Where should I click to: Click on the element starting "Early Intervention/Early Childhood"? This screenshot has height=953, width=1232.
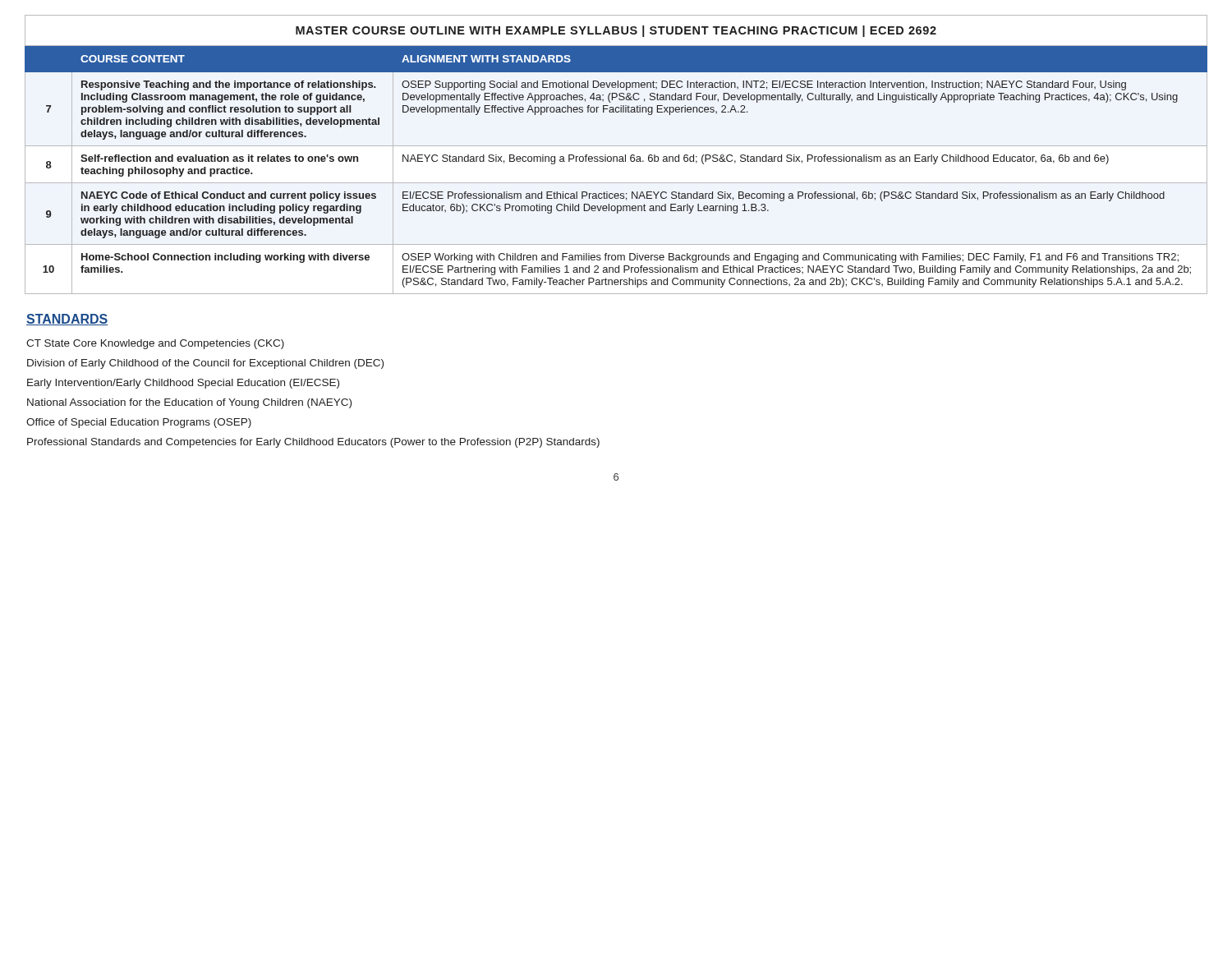(183, 382)
